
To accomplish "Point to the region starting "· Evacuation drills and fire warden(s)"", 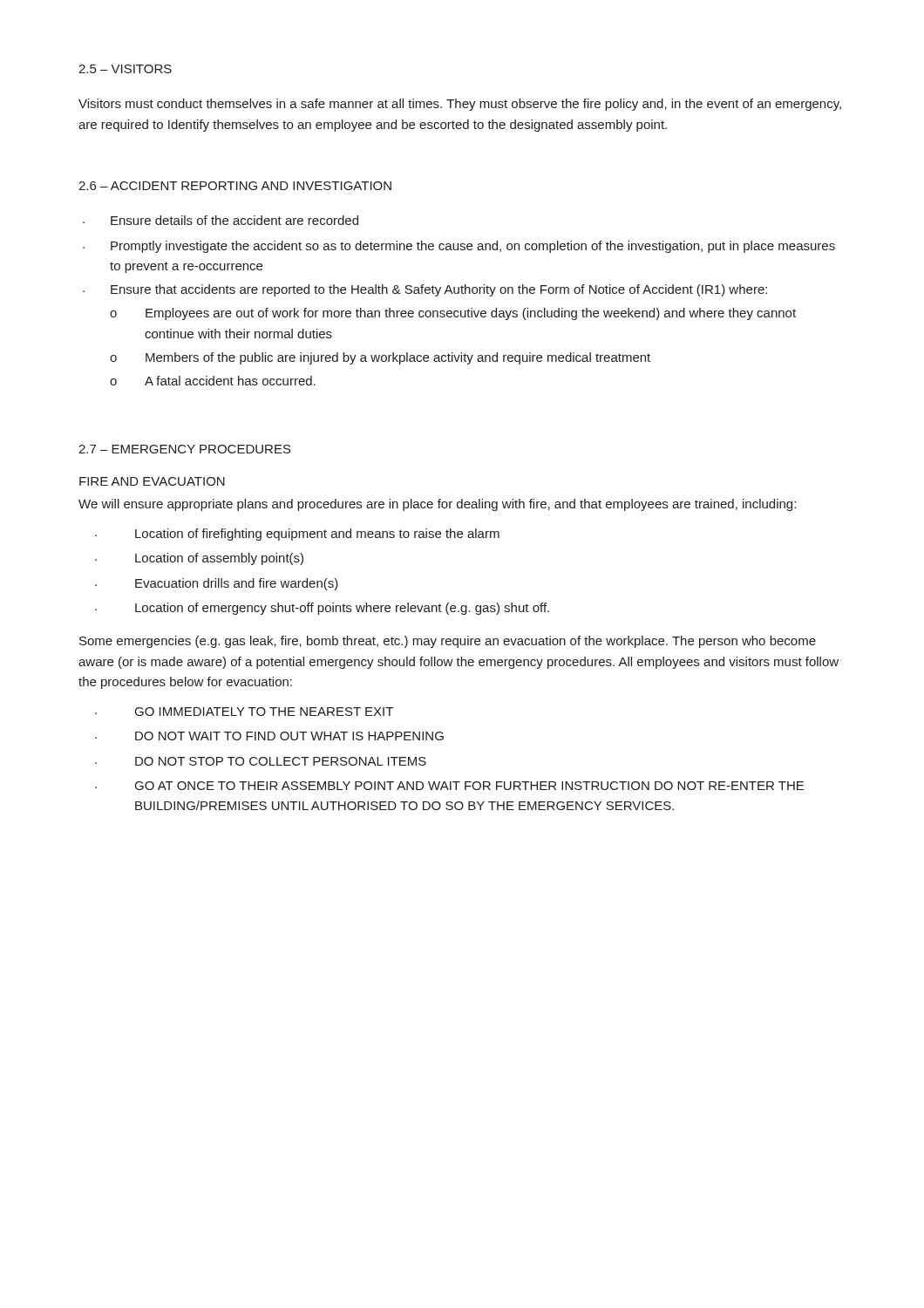I will point(217,584).
